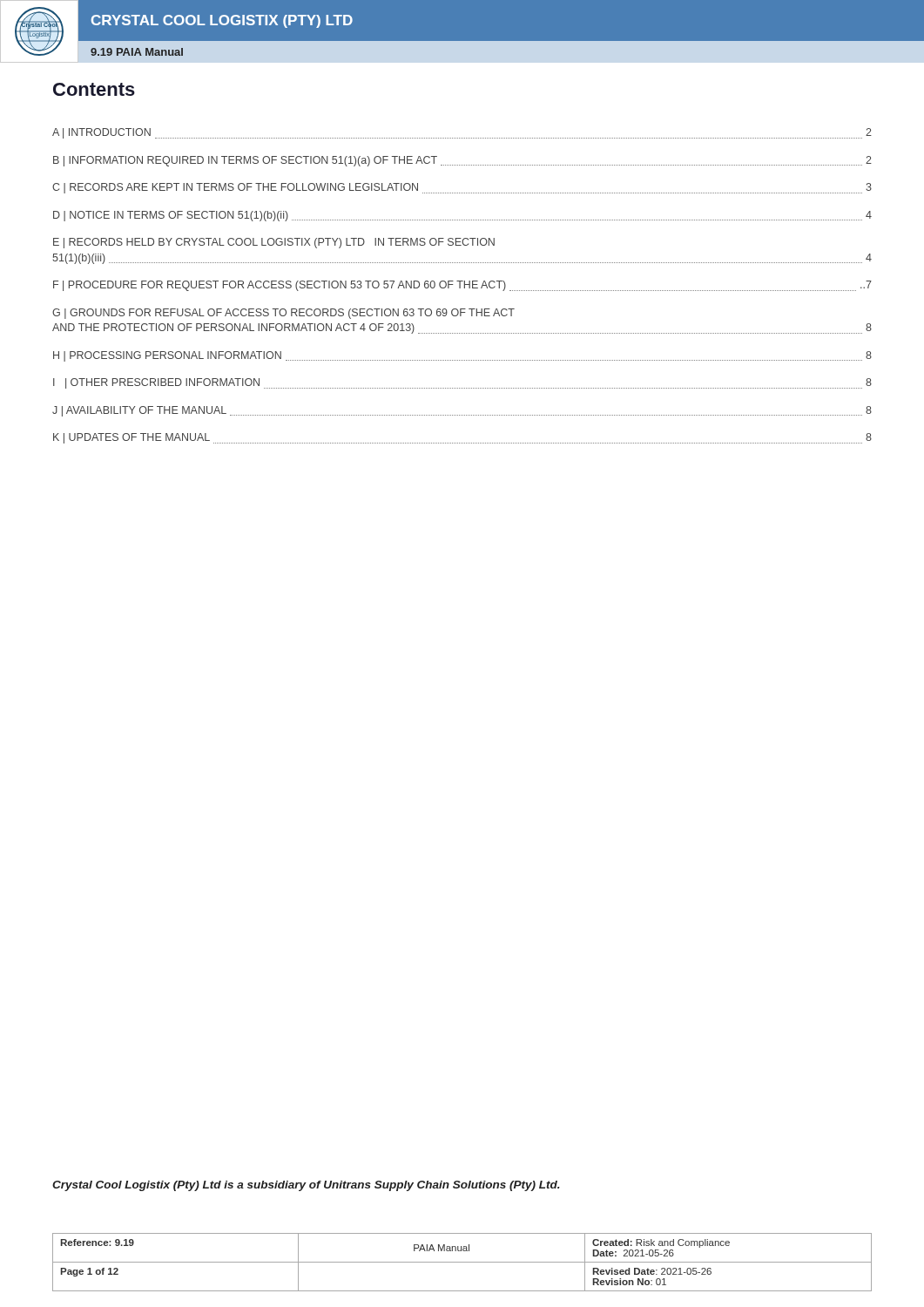Screen dimensions: 1307x924
Task: Locate a table
Action: tap(462, 1262)
